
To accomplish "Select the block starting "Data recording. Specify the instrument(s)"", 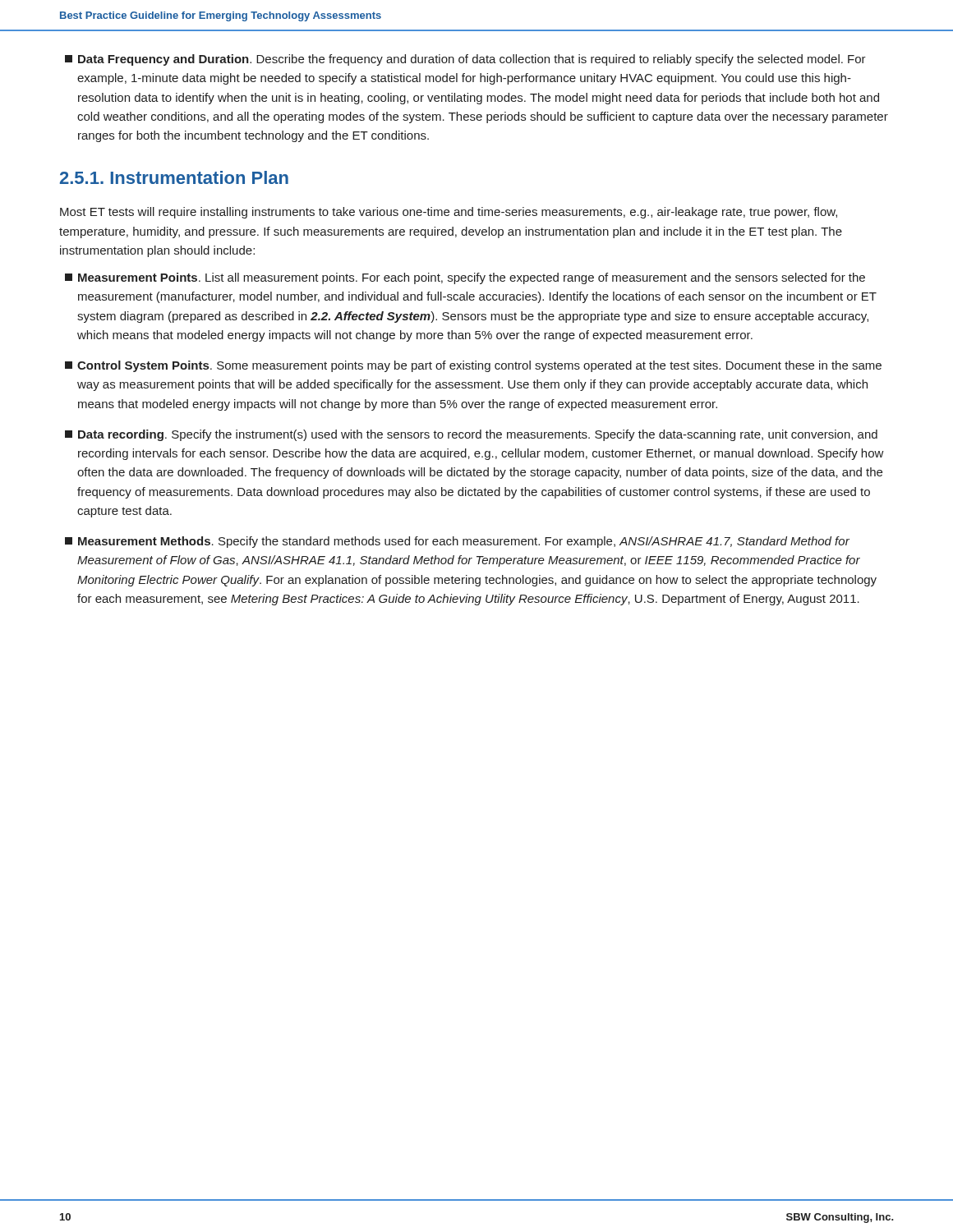I will (x=476, y=472).
